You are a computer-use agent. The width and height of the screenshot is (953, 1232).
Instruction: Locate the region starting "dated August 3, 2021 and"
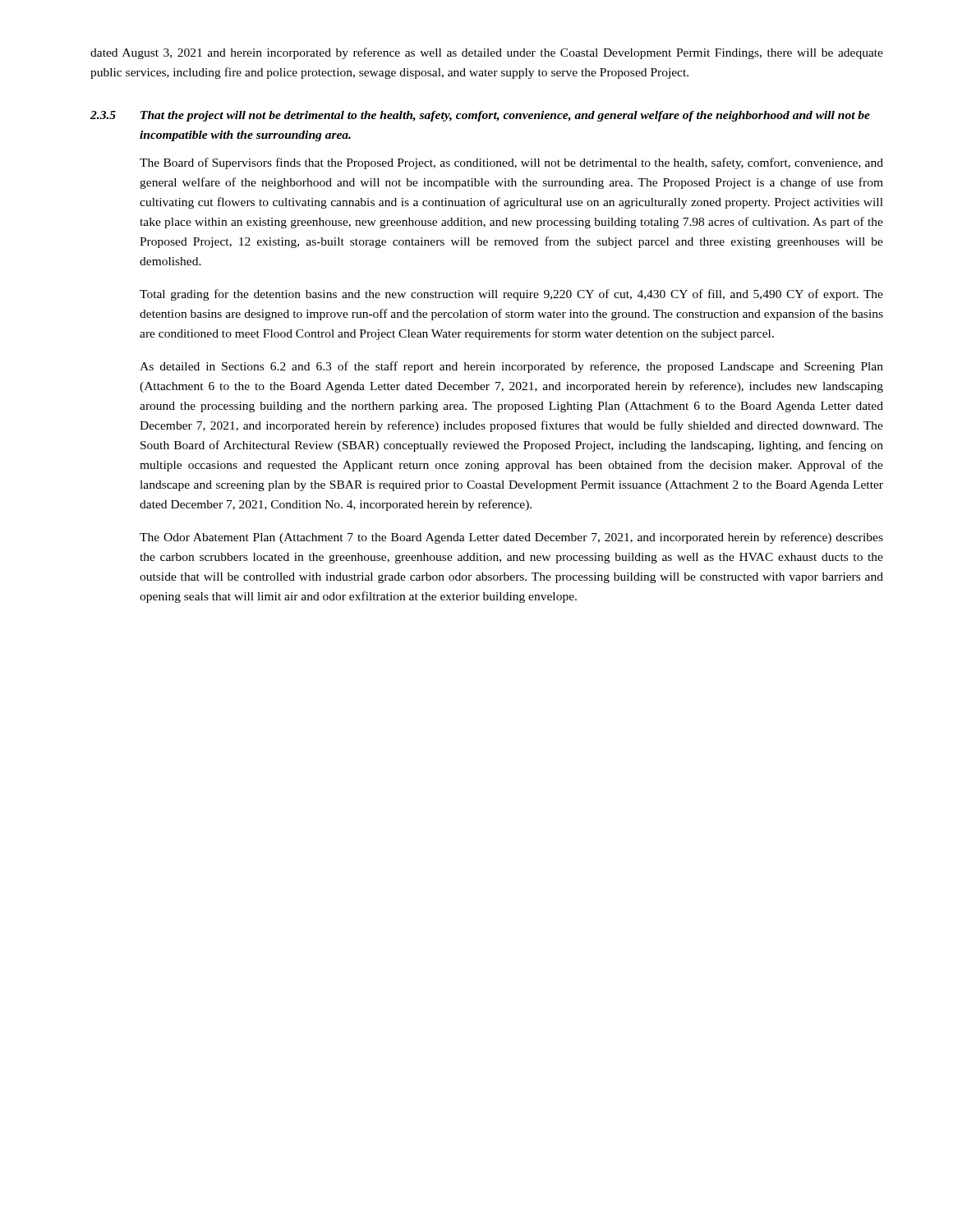[487, 62]
